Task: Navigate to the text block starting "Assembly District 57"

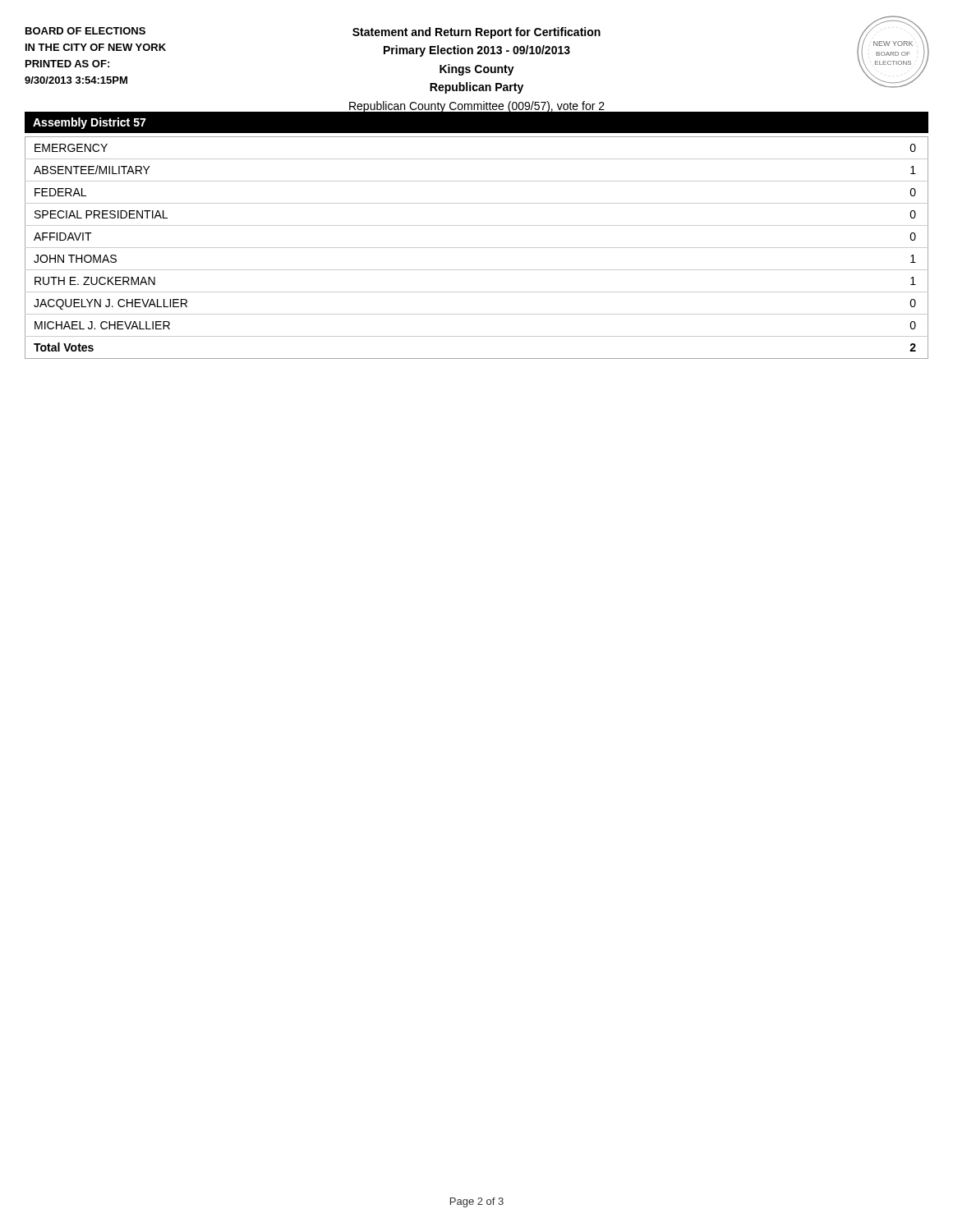Action: (476, 122)
